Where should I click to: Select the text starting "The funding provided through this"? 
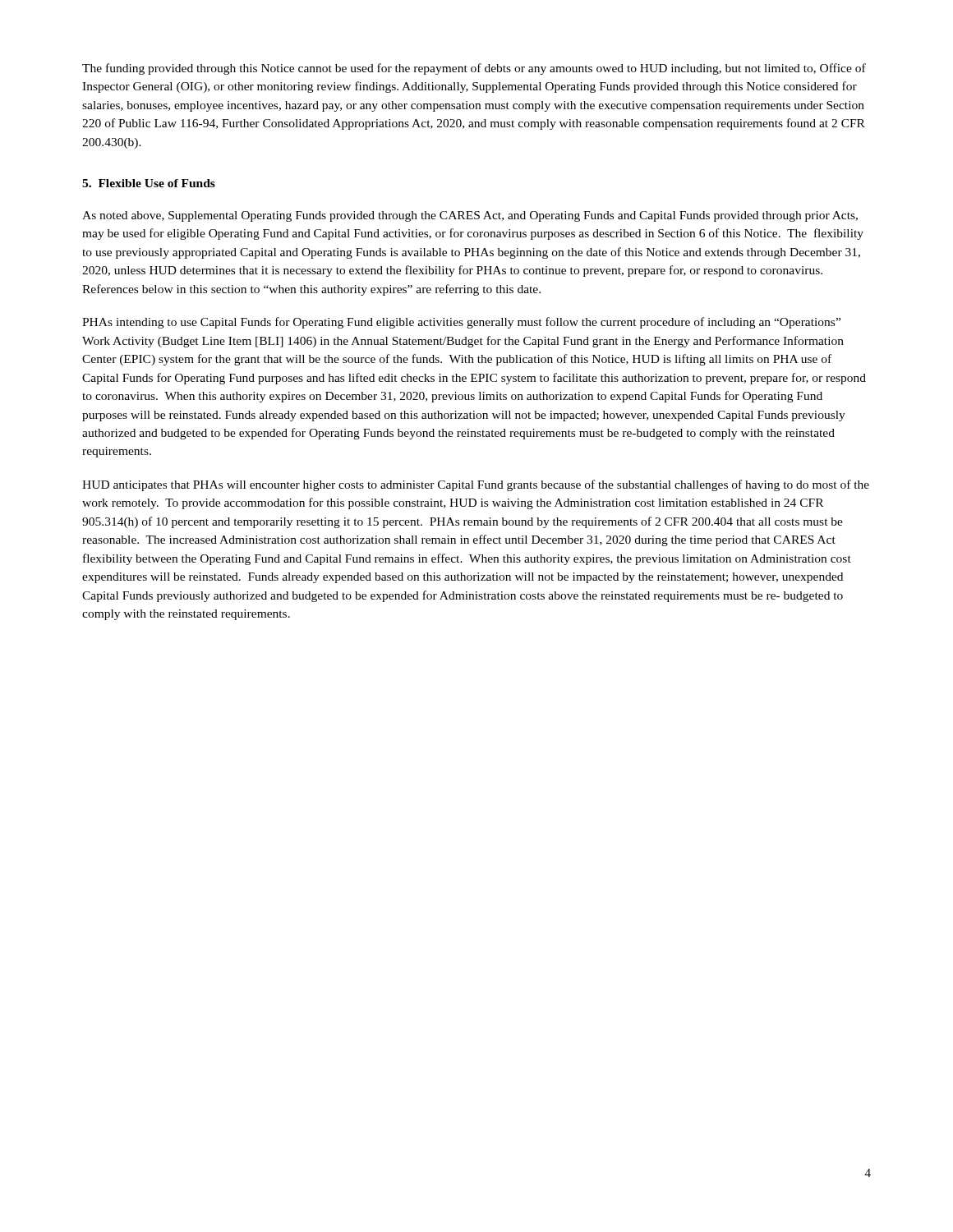point(474,105)
